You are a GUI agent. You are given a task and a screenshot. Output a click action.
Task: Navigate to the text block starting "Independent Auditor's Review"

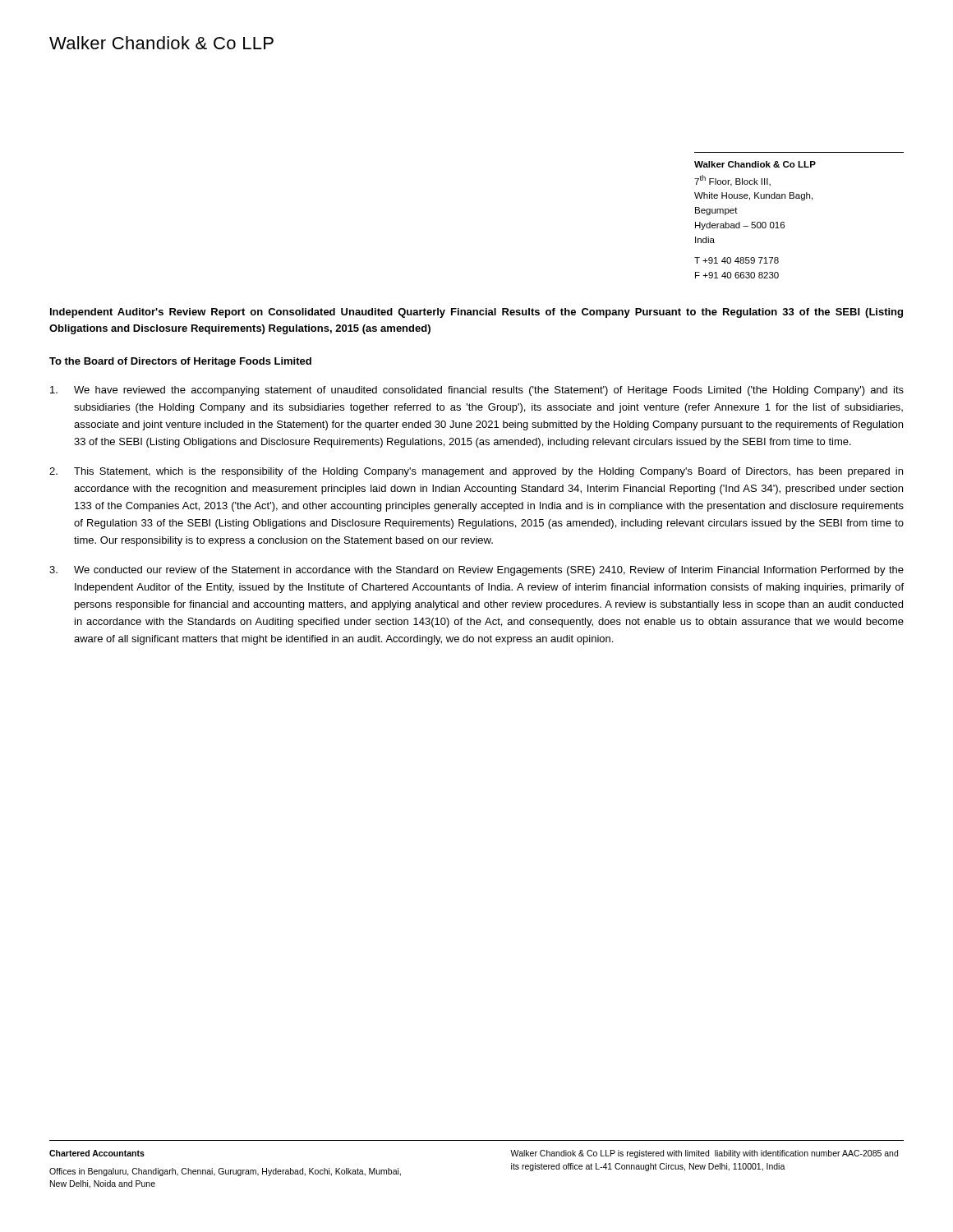point(476,320)
